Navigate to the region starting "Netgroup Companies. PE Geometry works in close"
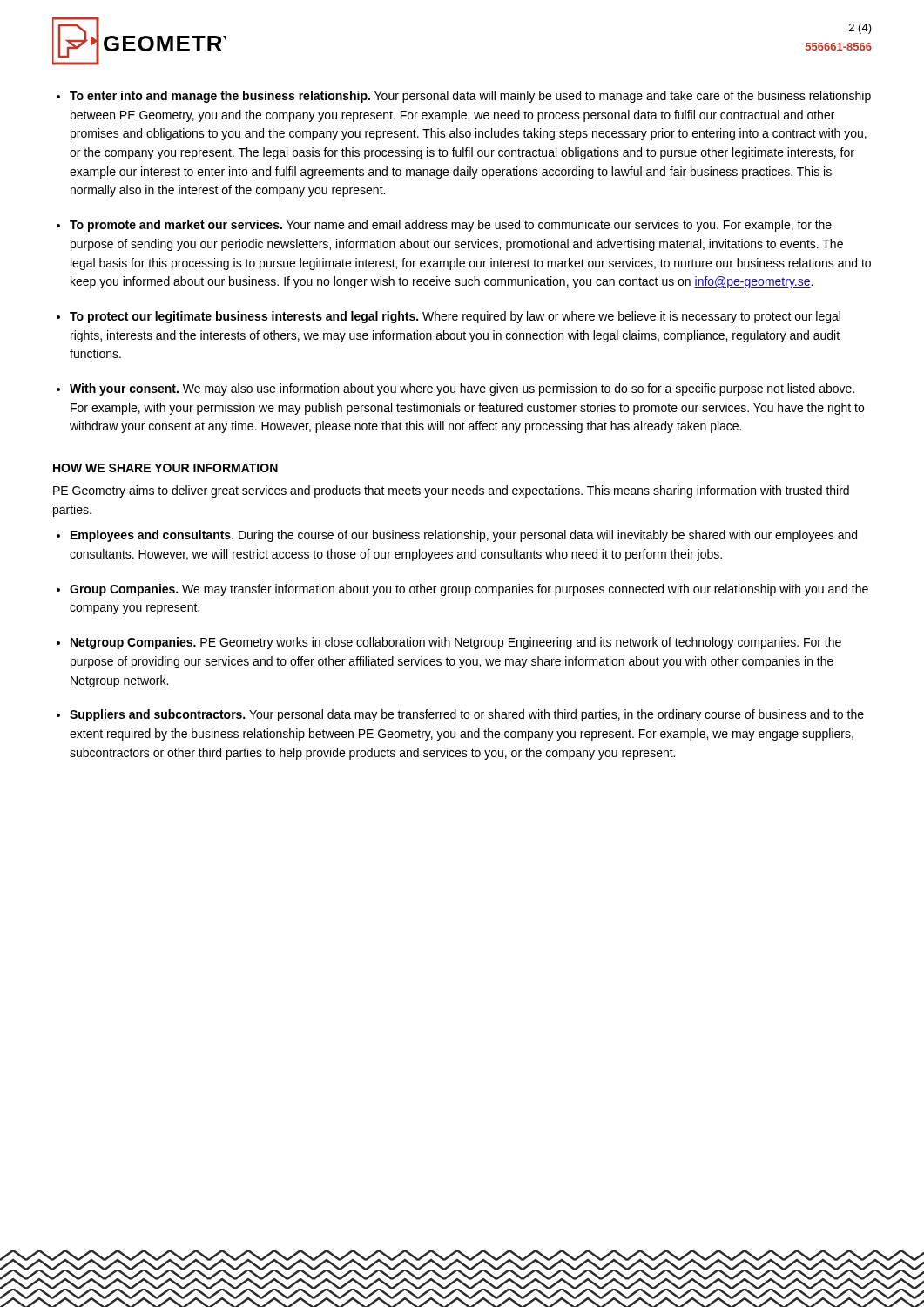Viewport: 924px width, 1307px height. [x=456, y=661]
